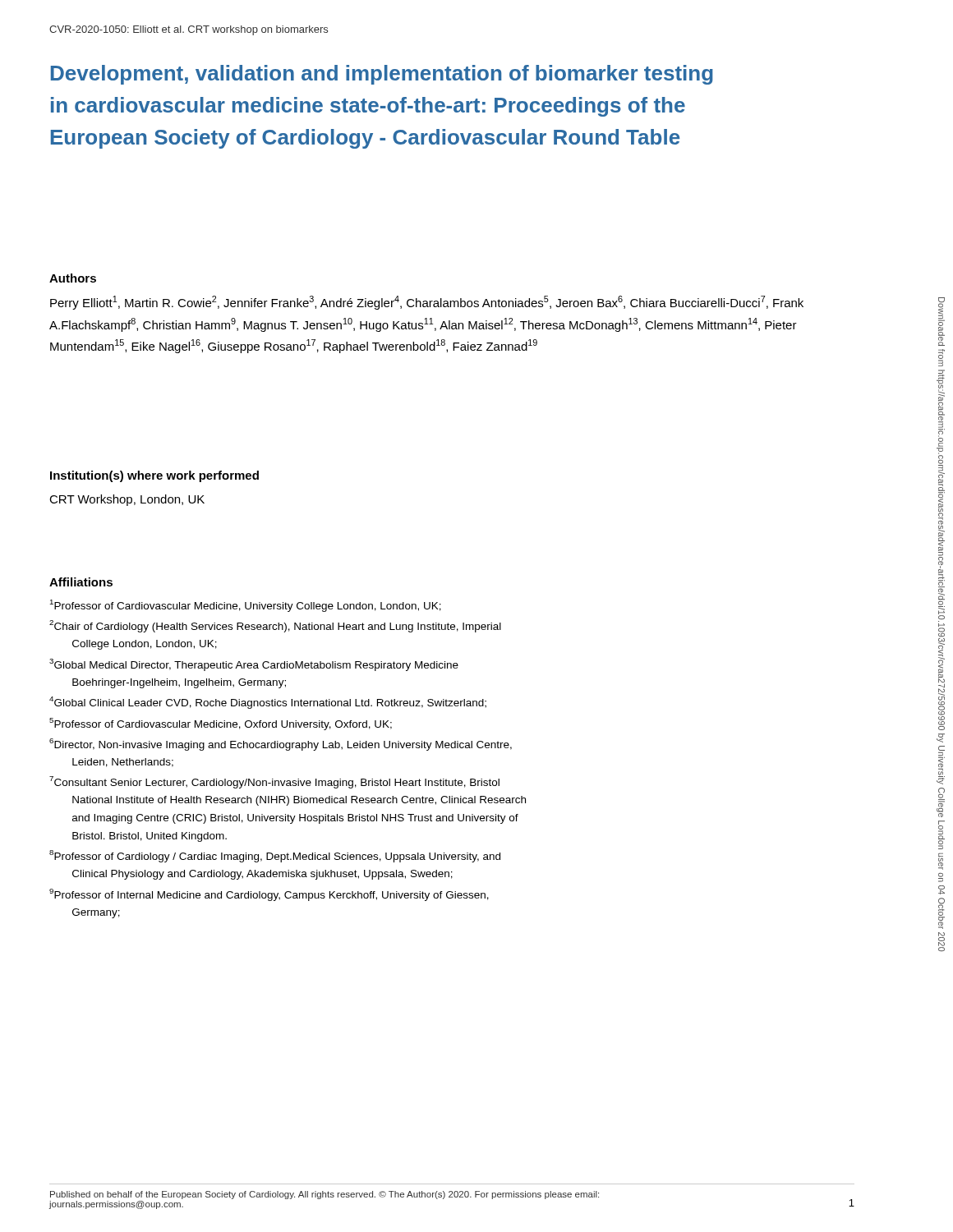Find the footnote with the text "Published on behalf of the European Society"
Image resolution: width=953 pixels, height=1232 pixels.
[325, 1199]
